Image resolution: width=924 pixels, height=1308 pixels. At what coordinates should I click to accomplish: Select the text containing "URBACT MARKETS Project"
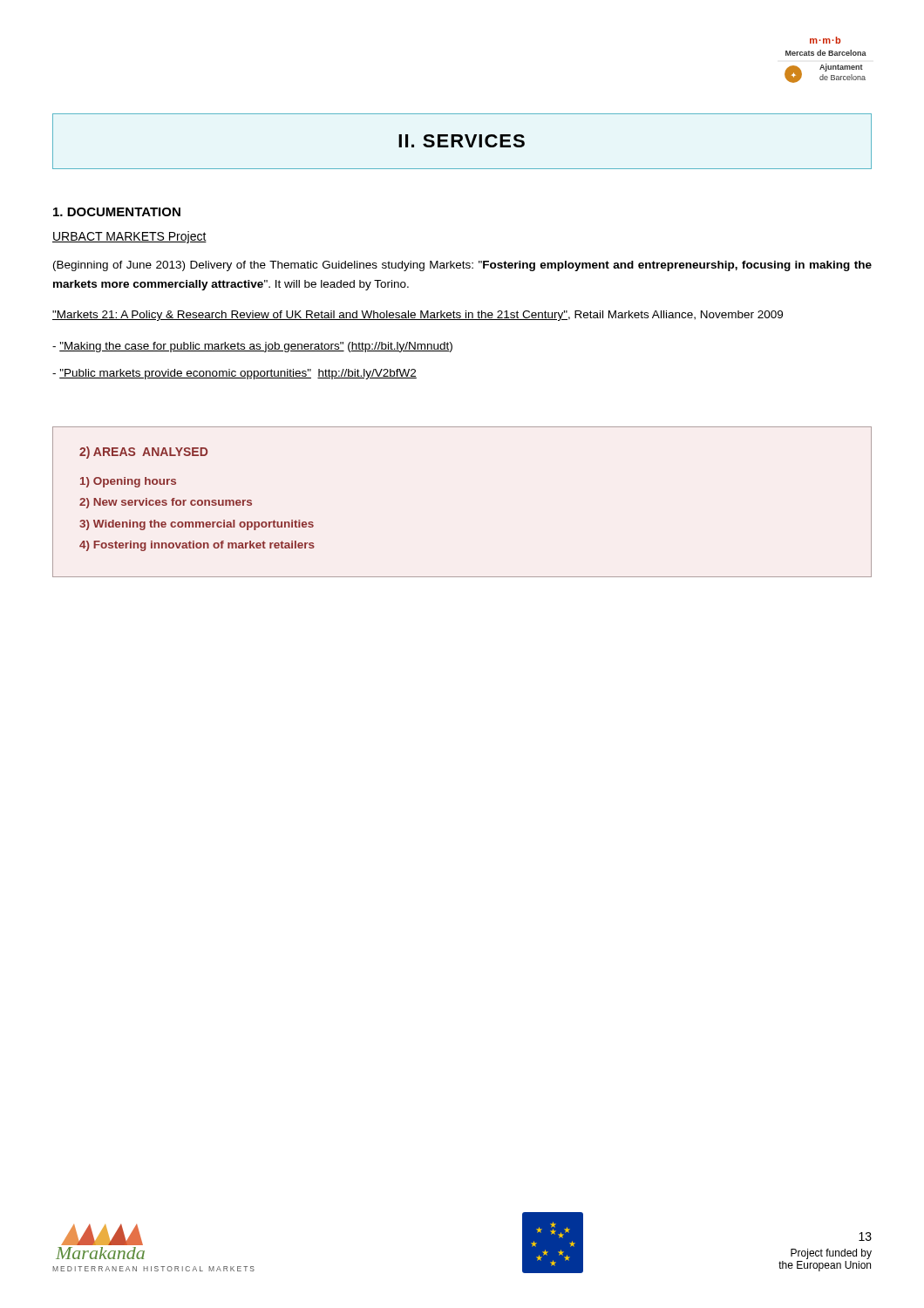129,236
